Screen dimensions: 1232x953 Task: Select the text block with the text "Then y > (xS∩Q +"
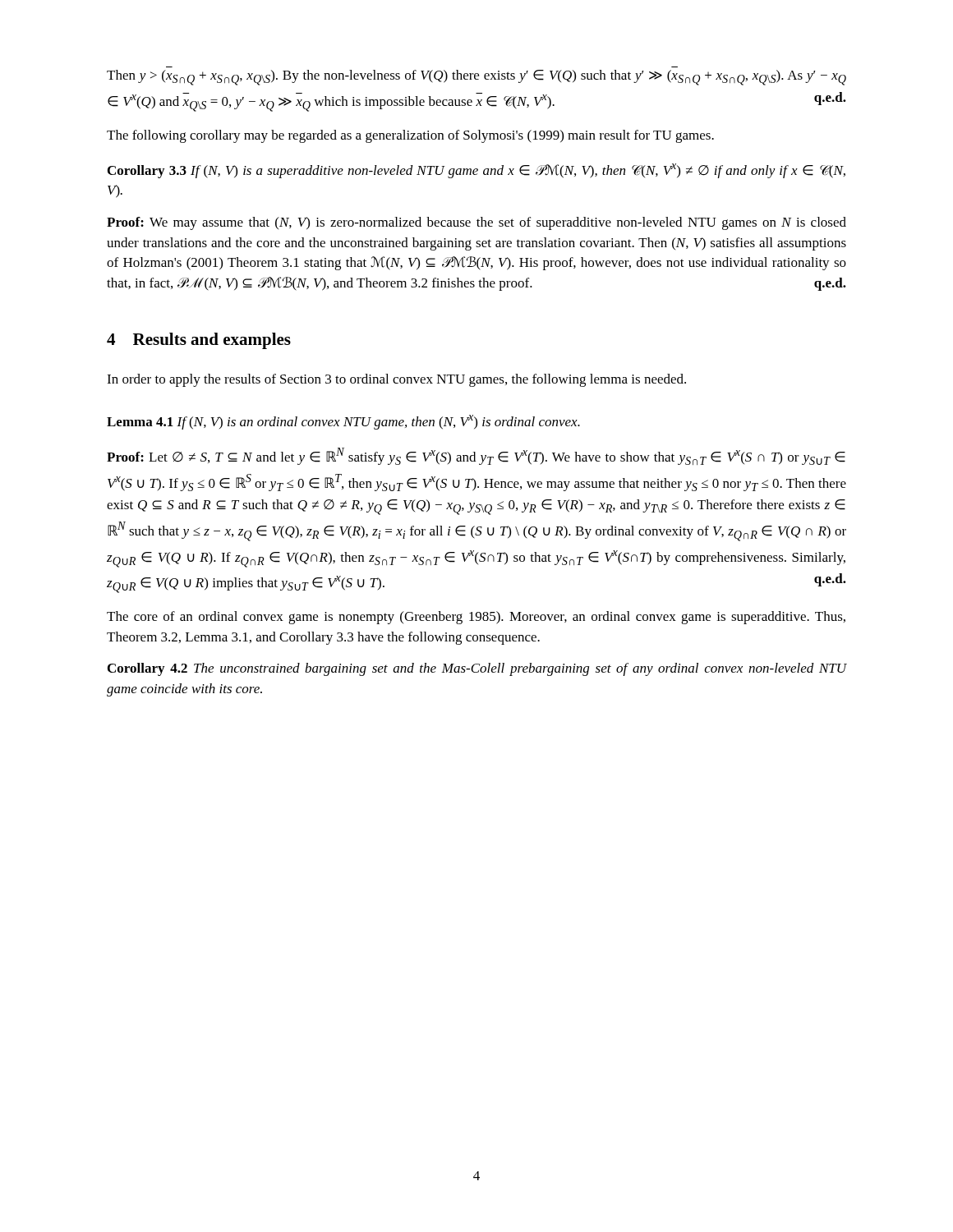pyautogui.click(x=476, y=90)
